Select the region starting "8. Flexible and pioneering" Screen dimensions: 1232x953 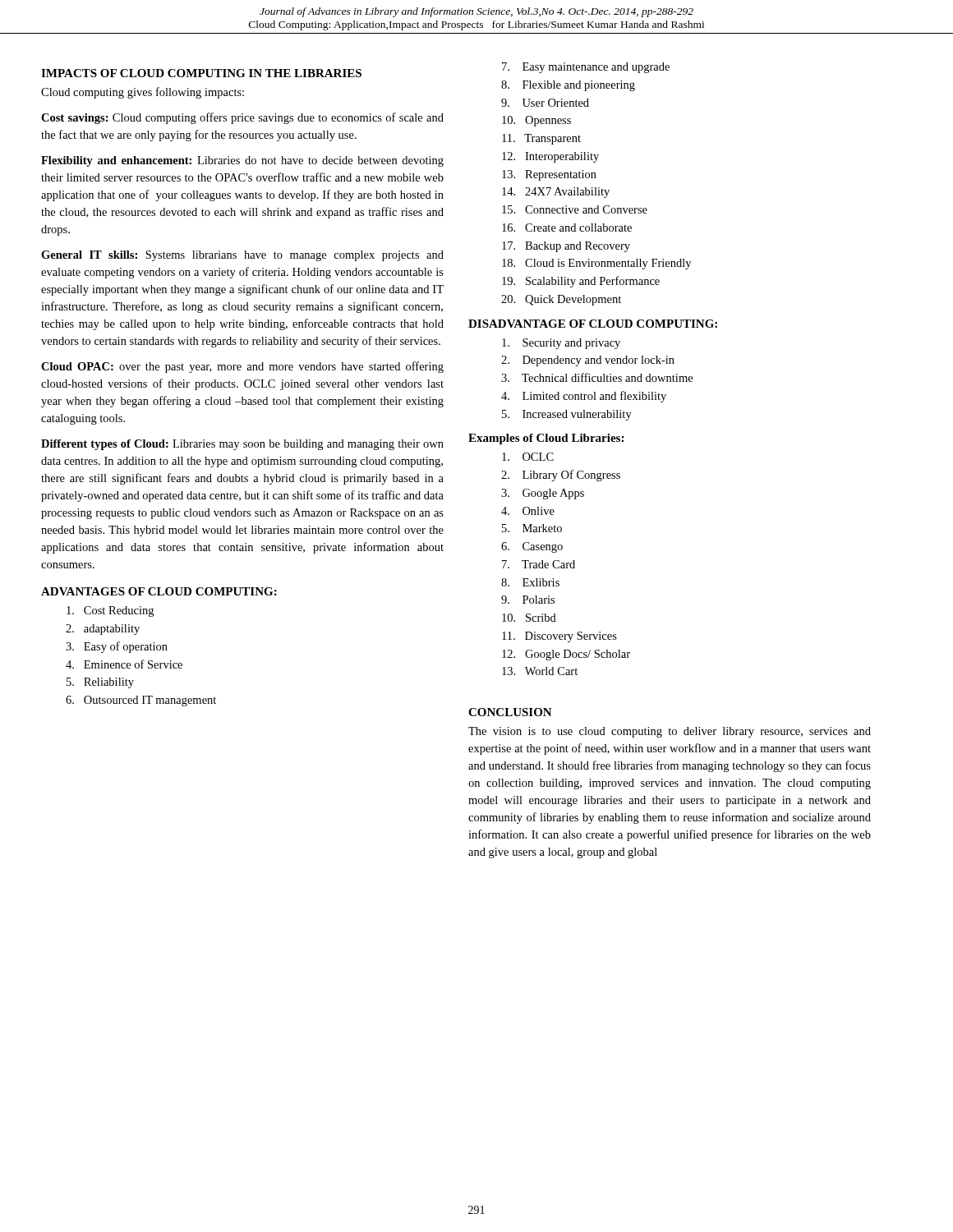568,84
